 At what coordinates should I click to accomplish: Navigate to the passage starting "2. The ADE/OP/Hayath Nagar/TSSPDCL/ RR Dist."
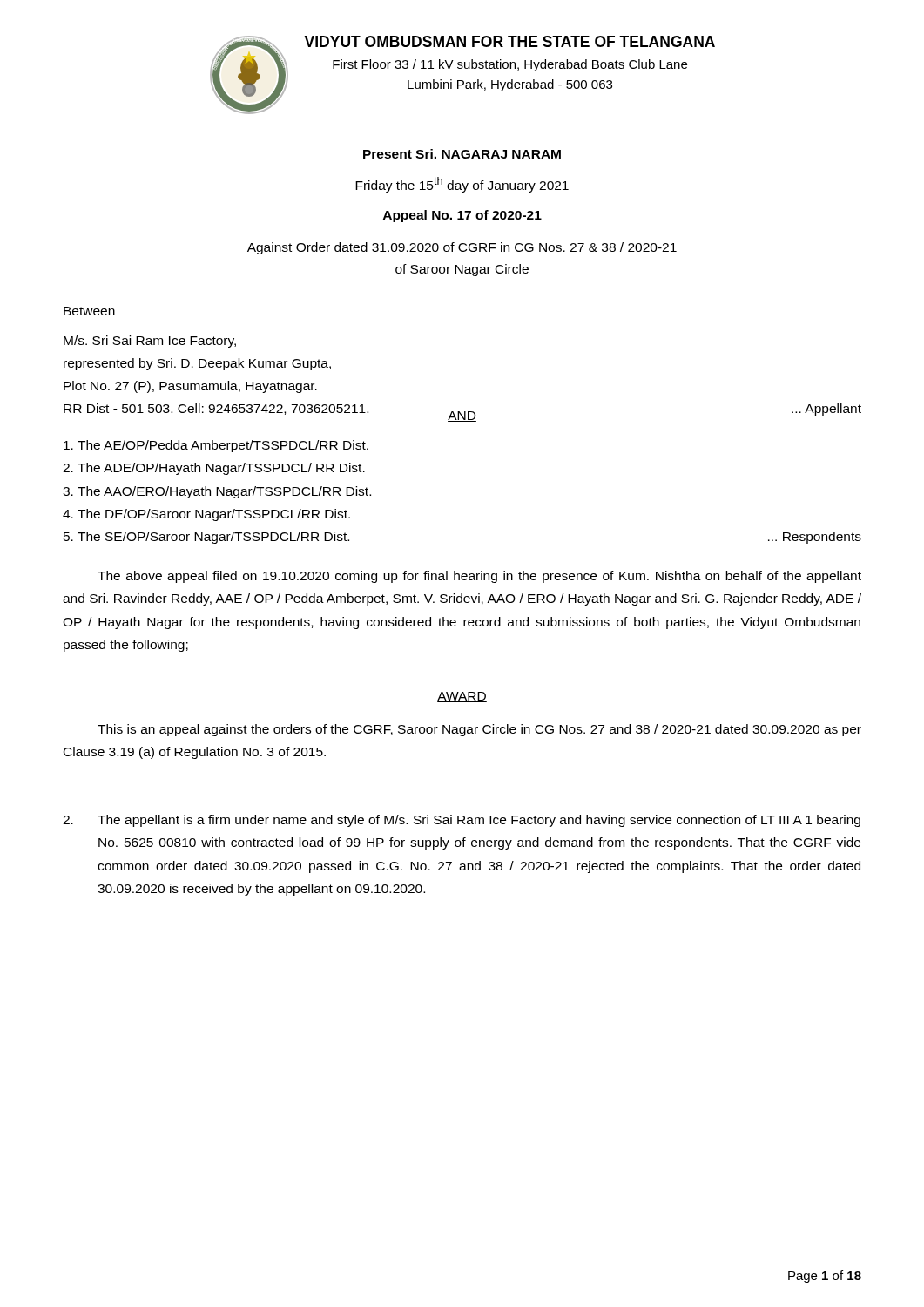[214, 468]
